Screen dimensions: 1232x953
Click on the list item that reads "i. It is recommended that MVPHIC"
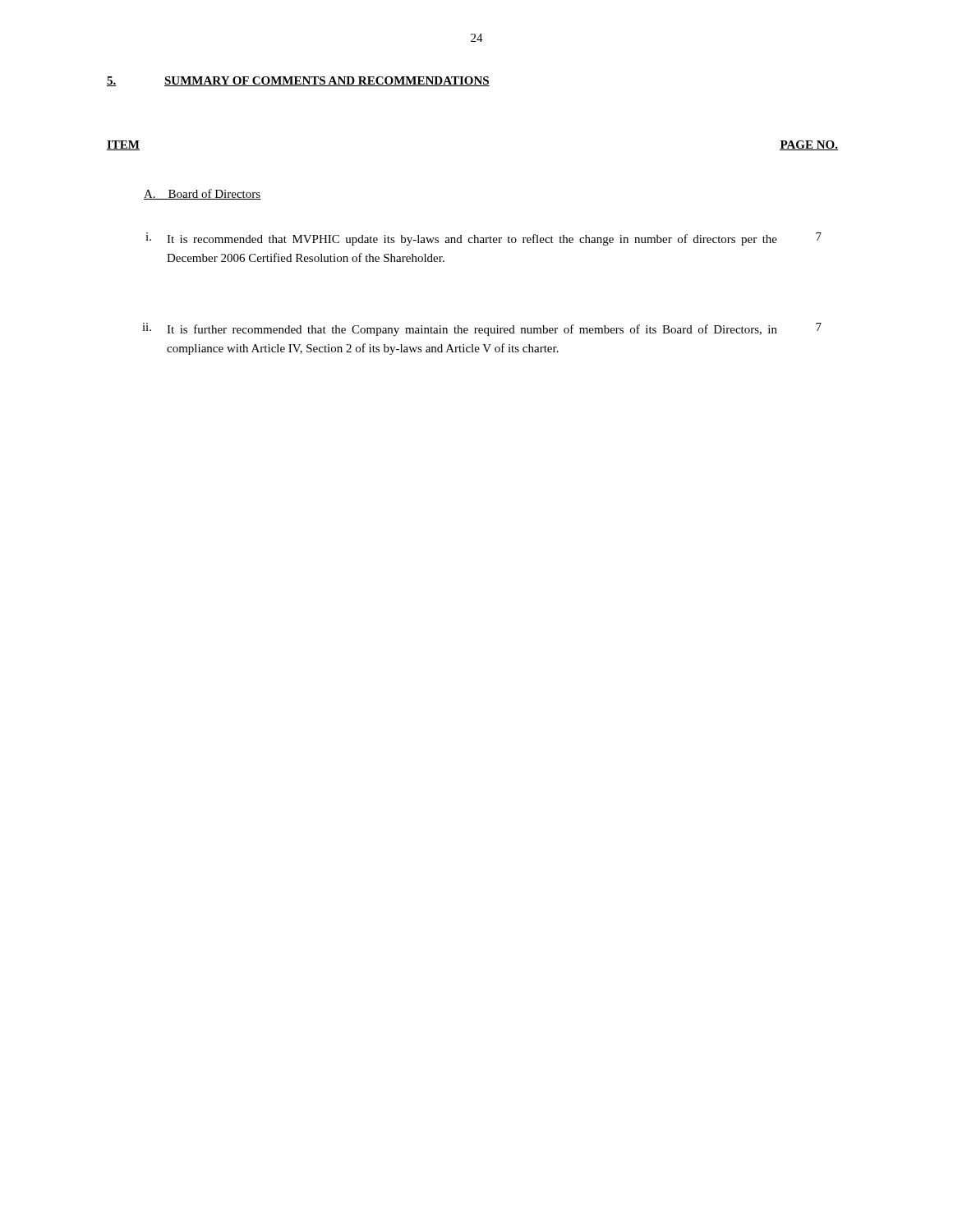464,249
